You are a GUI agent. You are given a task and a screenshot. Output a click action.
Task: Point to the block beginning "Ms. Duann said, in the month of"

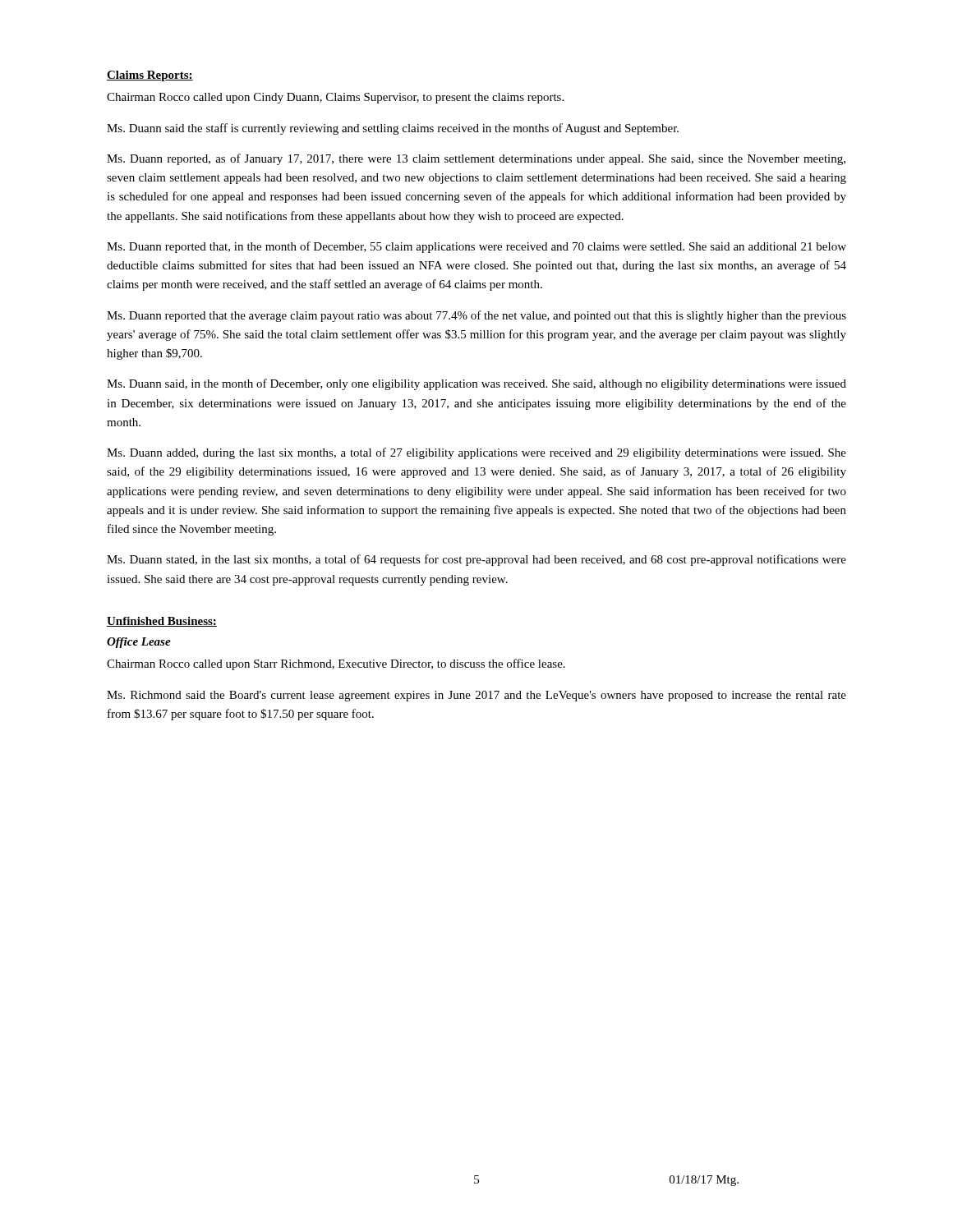(x=476, y=403)
